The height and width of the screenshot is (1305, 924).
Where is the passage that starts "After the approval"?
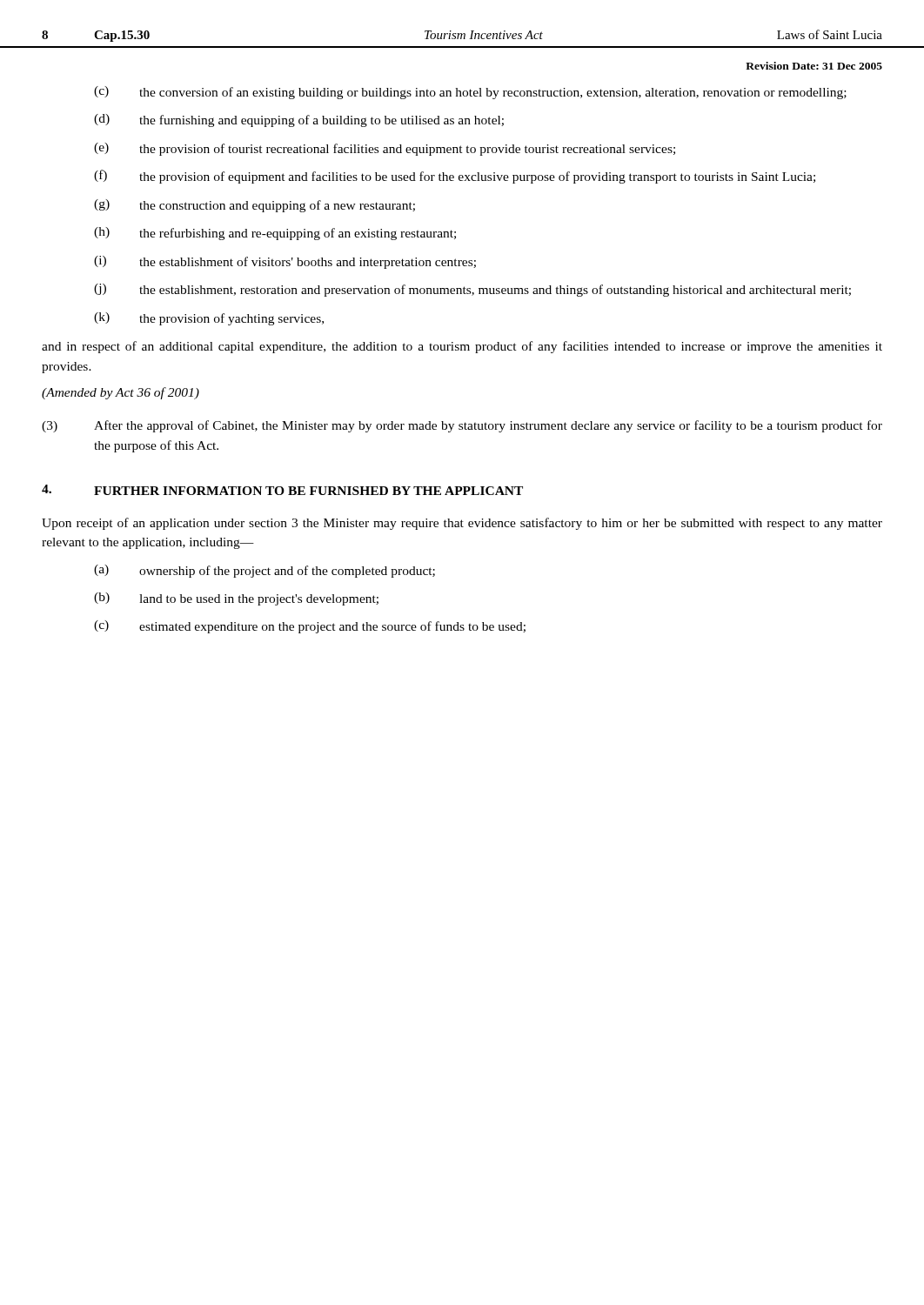coord(488,435)
